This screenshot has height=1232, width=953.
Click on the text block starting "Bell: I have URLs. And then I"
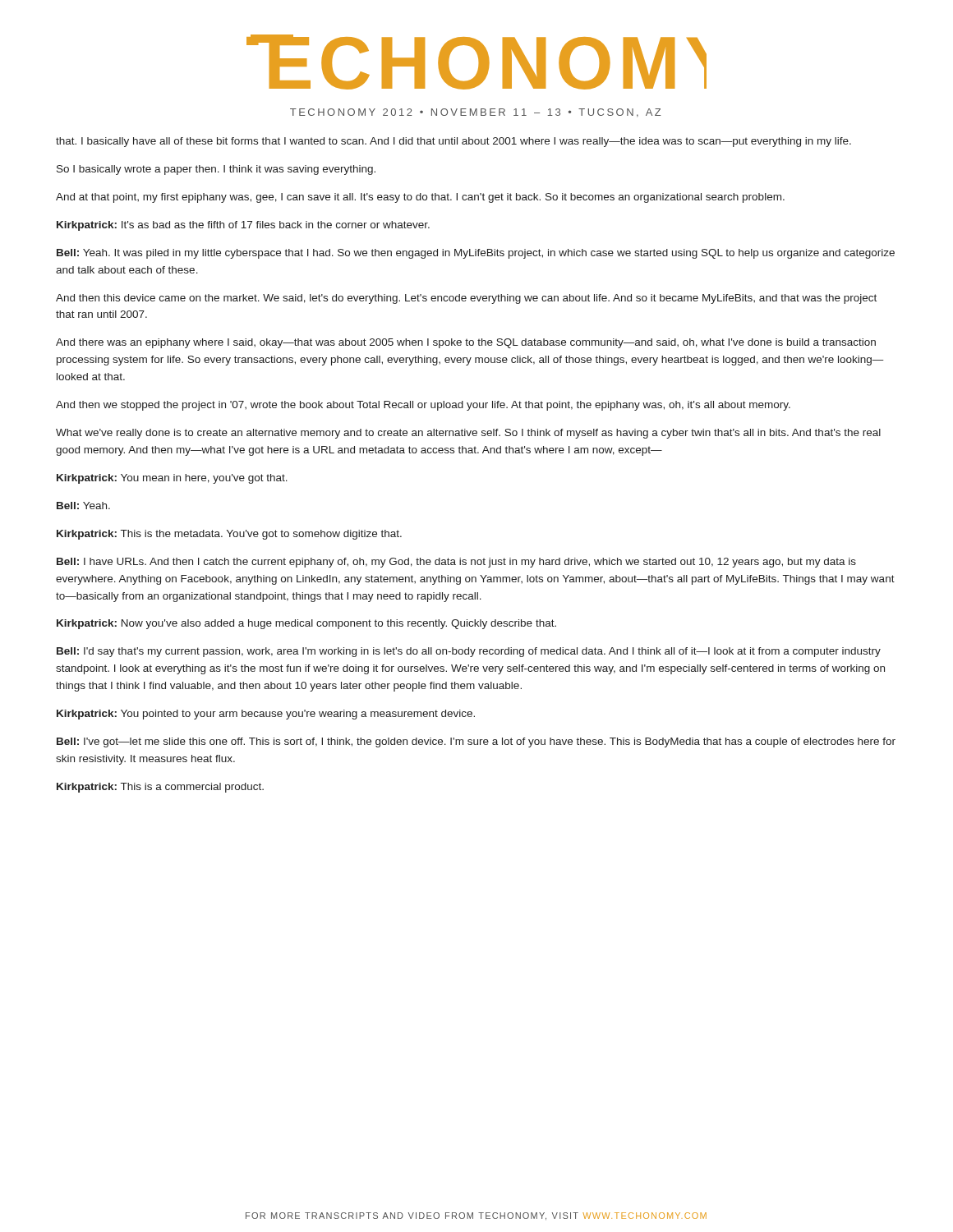(475, 578)
